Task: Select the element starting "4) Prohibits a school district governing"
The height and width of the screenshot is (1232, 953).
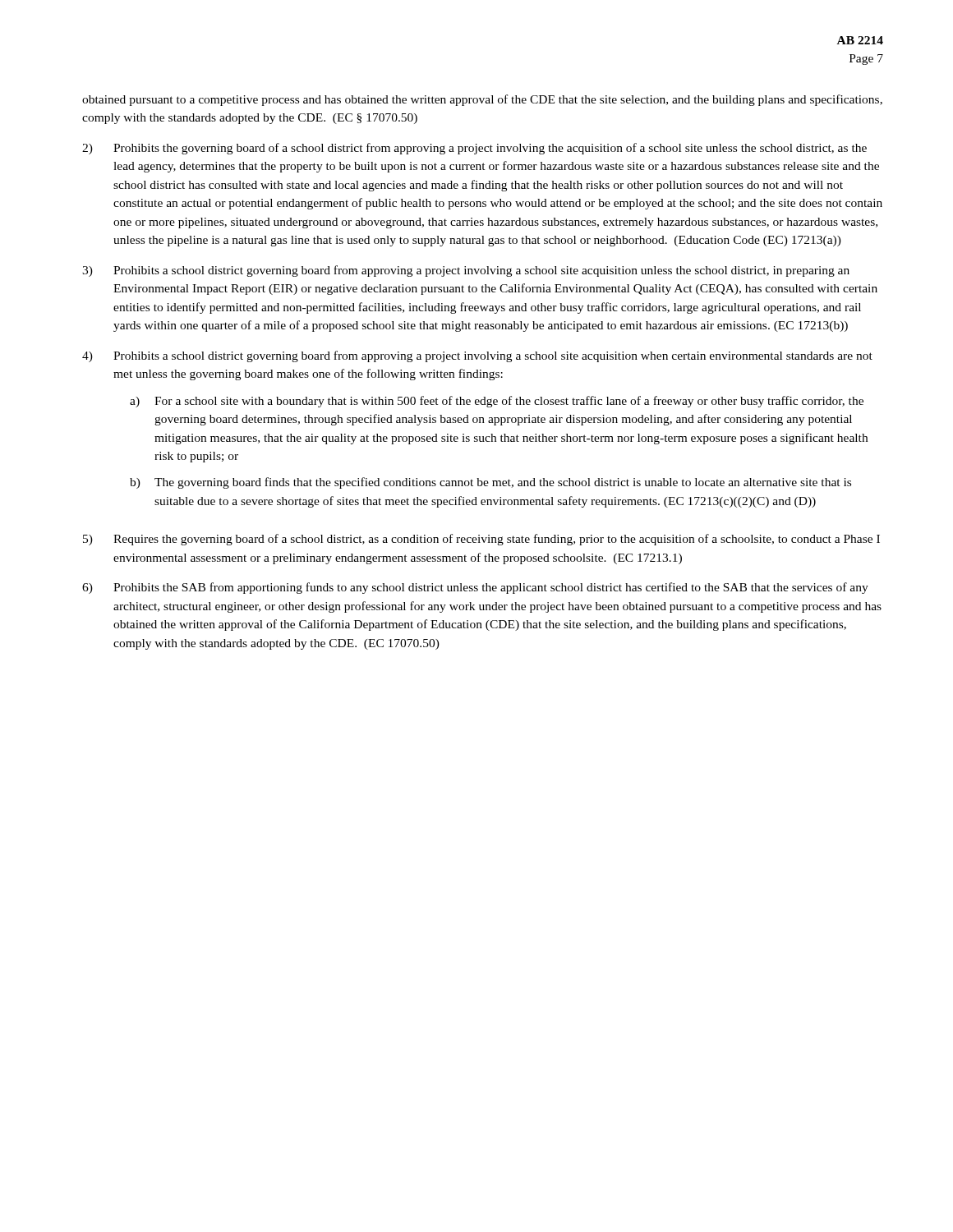Action: tap(483, 432)
